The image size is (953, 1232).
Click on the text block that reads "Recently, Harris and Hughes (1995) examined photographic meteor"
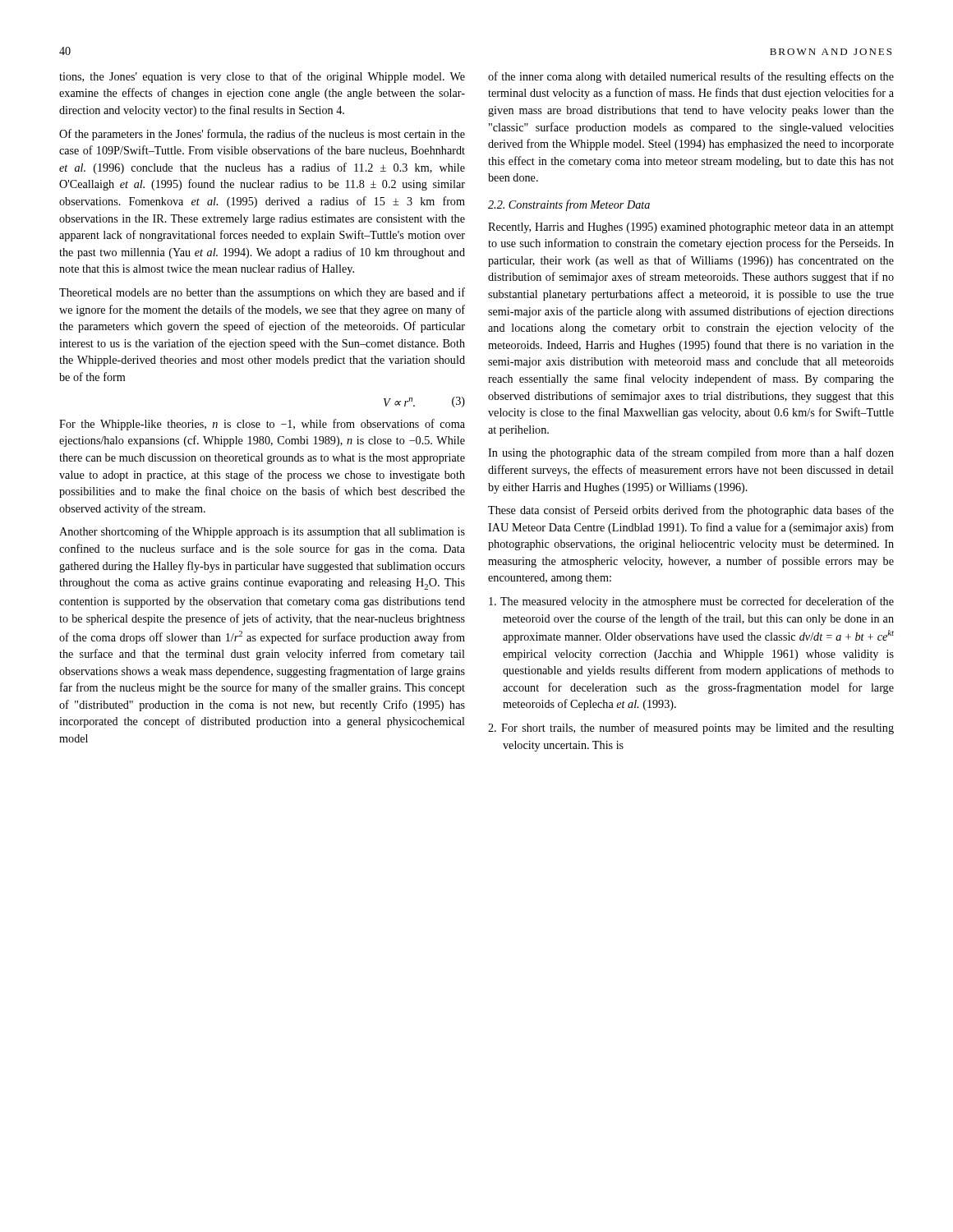[691, 328]
